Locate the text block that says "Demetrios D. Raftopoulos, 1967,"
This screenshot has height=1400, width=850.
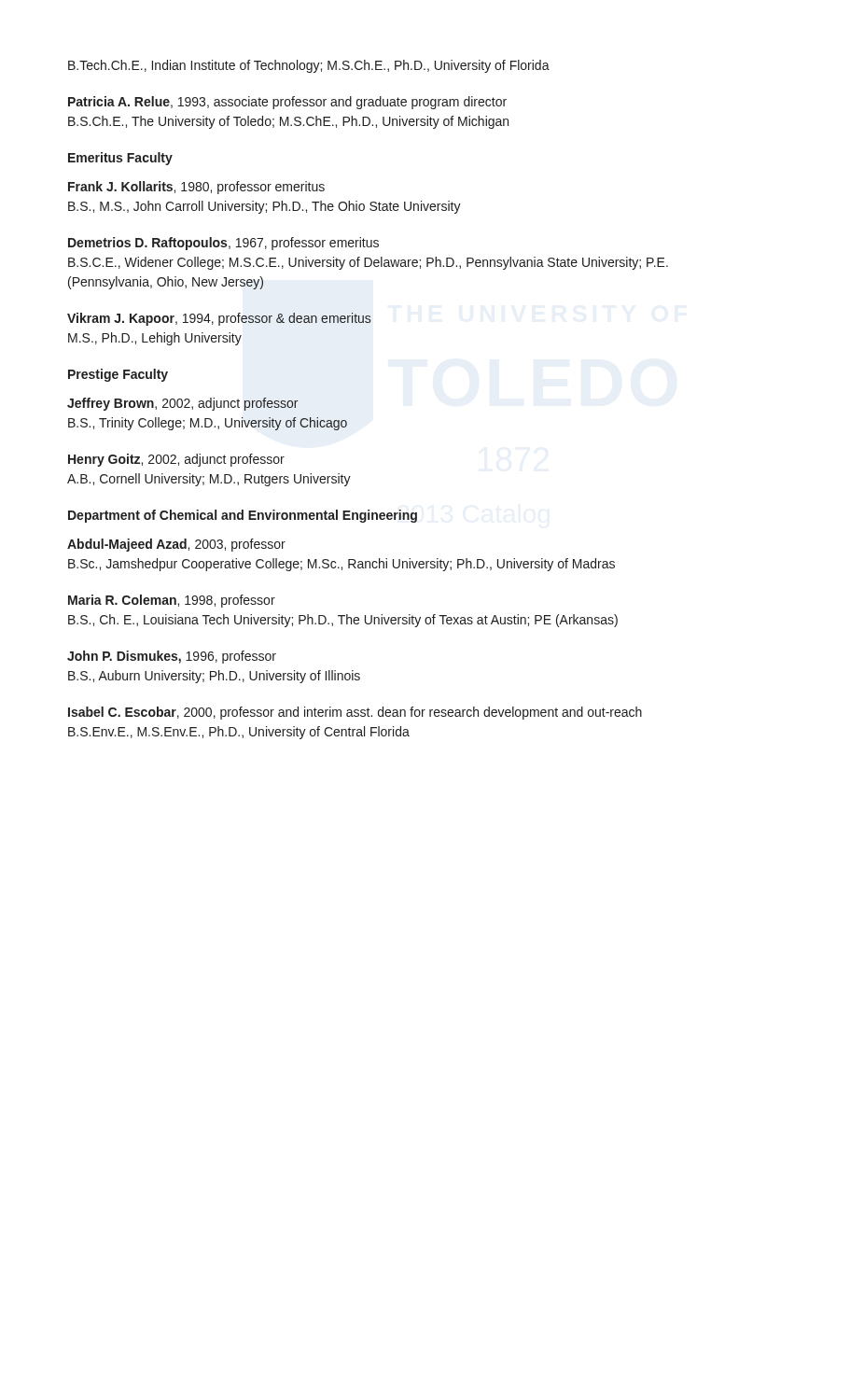tap(368, 262)
